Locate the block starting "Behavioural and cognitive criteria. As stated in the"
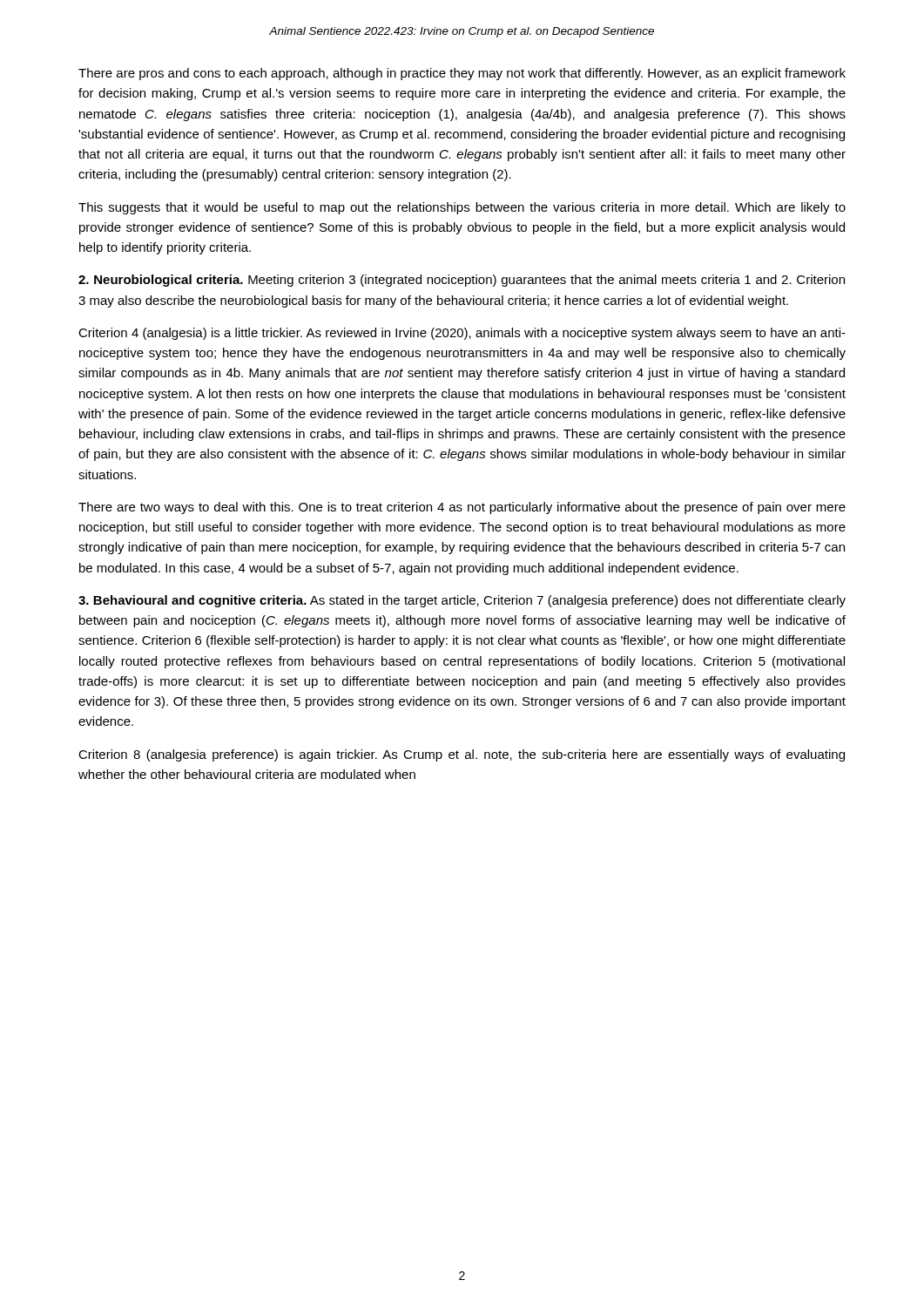The height and width of the screenshot is (1307, 924). (x=462, y=660)
